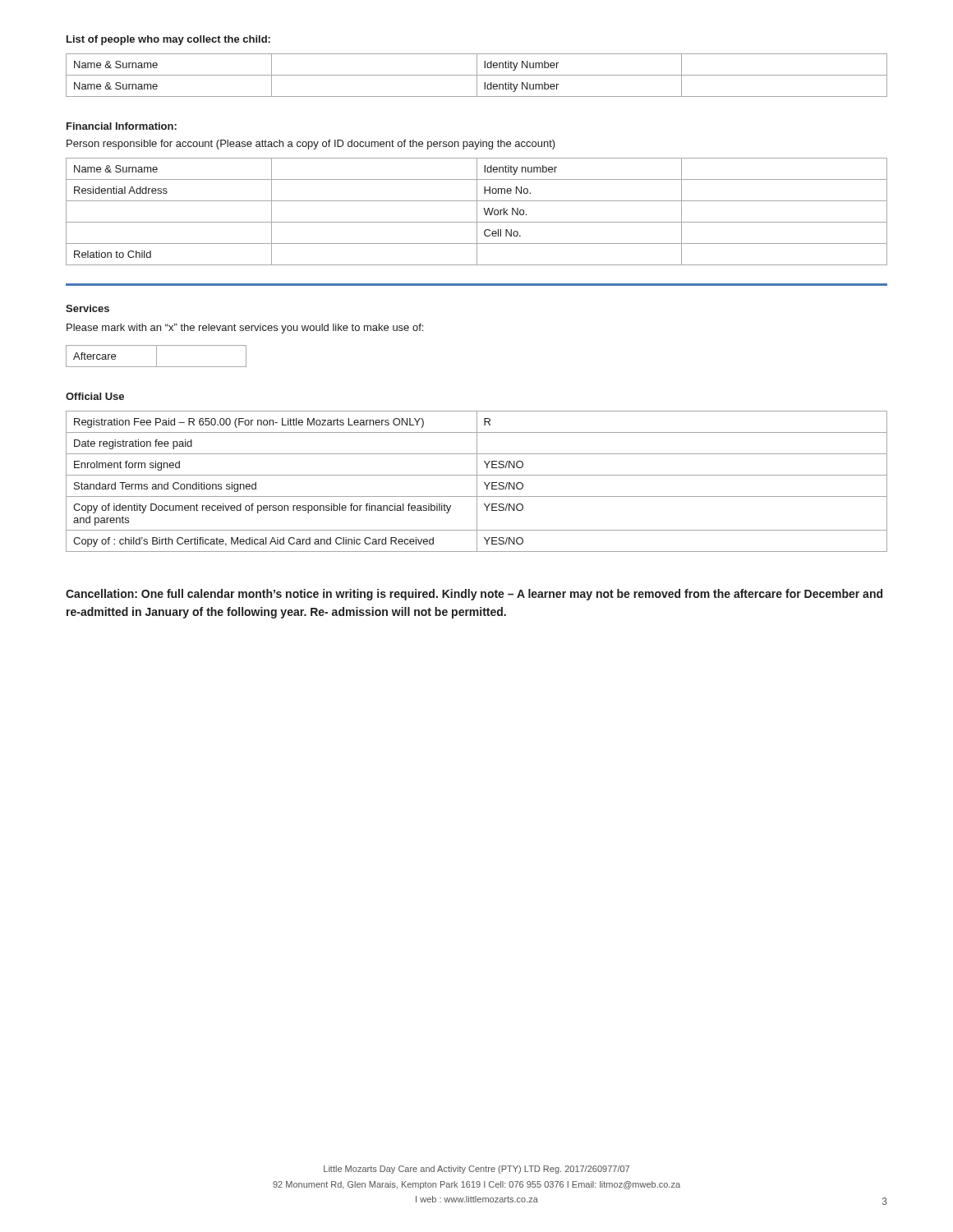Locate the table with the text "Aftercare"

[476, 356]
